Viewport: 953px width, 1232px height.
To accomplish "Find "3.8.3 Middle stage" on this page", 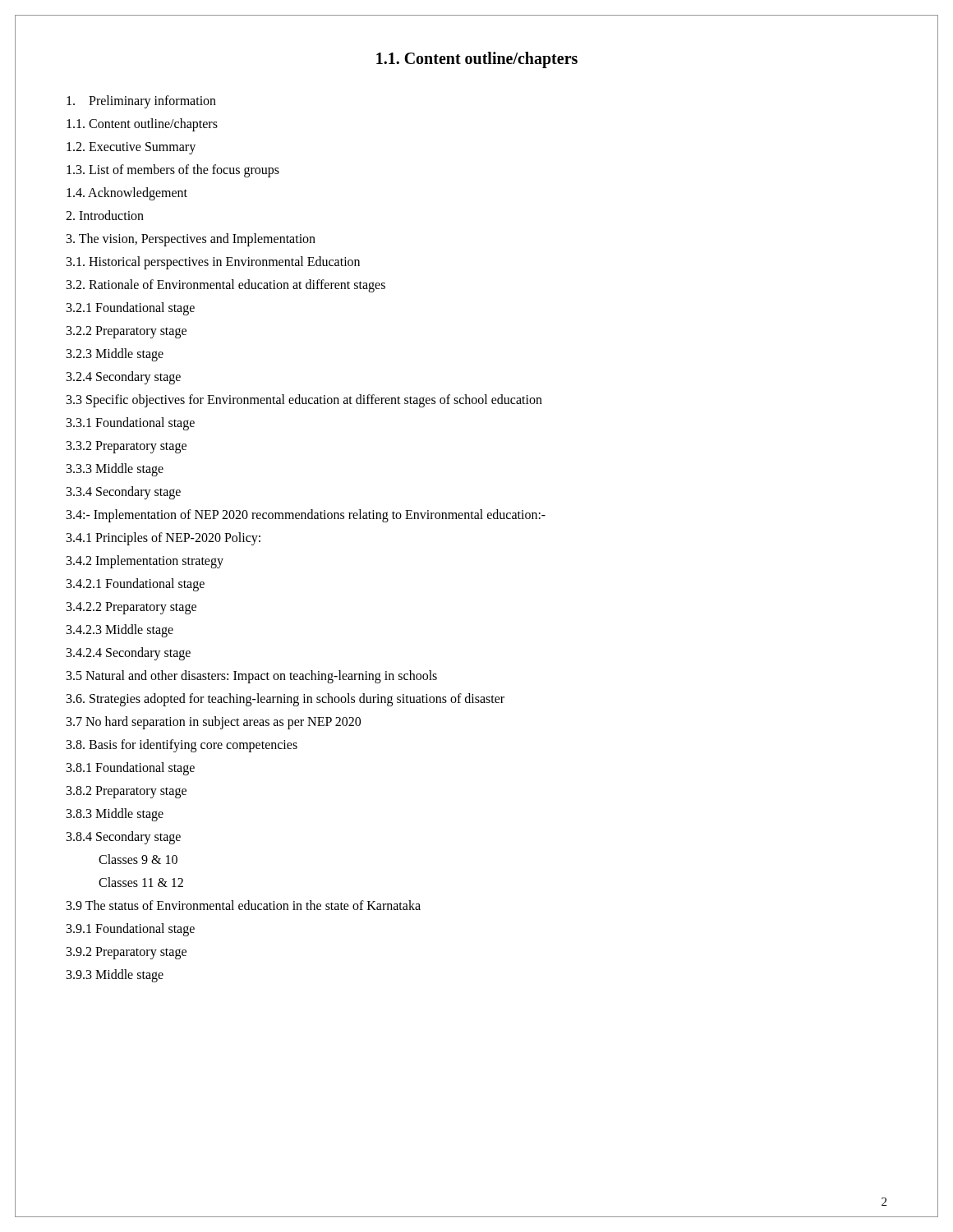I will pos(115,814).
